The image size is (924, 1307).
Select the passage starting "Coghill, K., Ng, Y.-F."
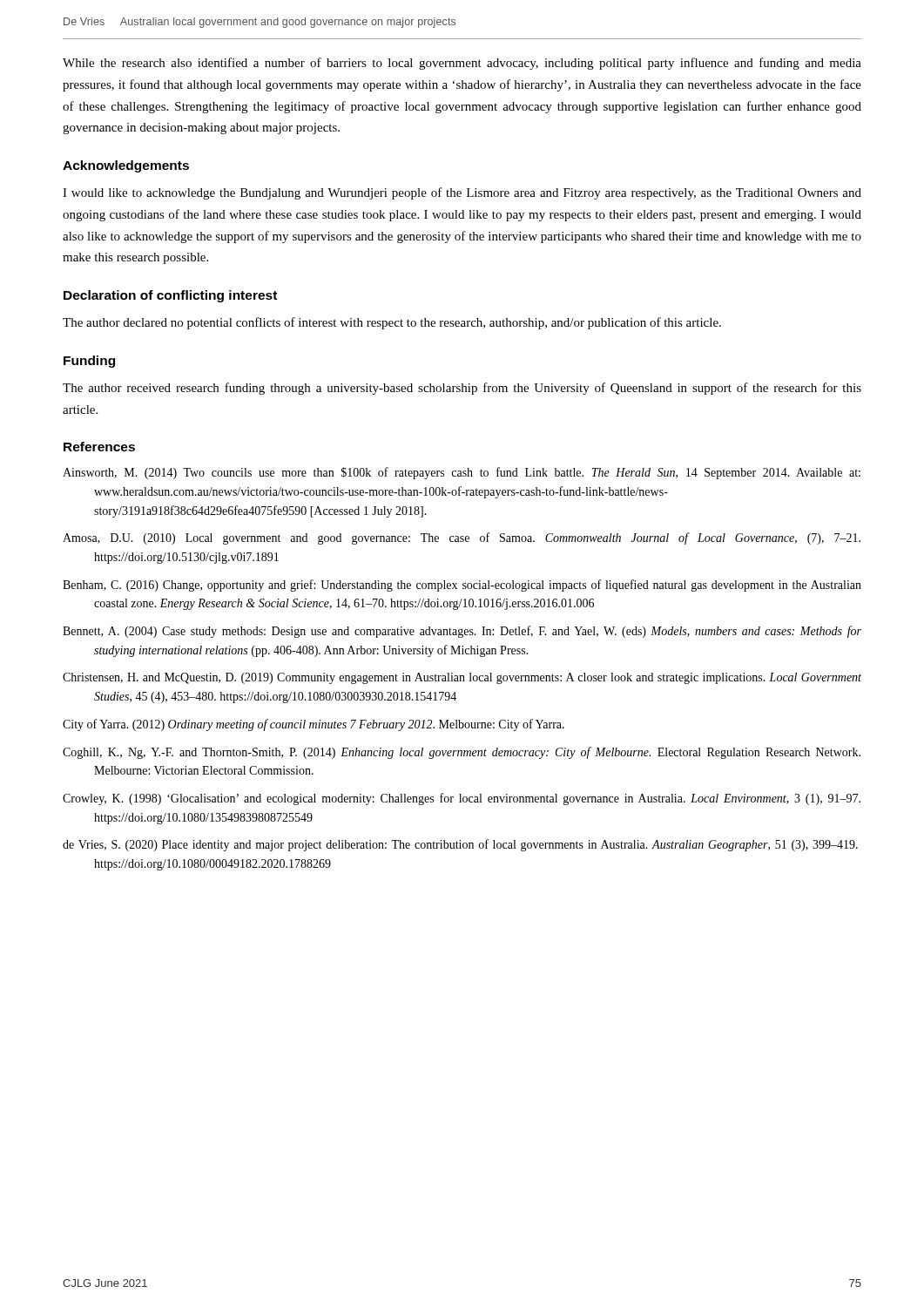462,761
